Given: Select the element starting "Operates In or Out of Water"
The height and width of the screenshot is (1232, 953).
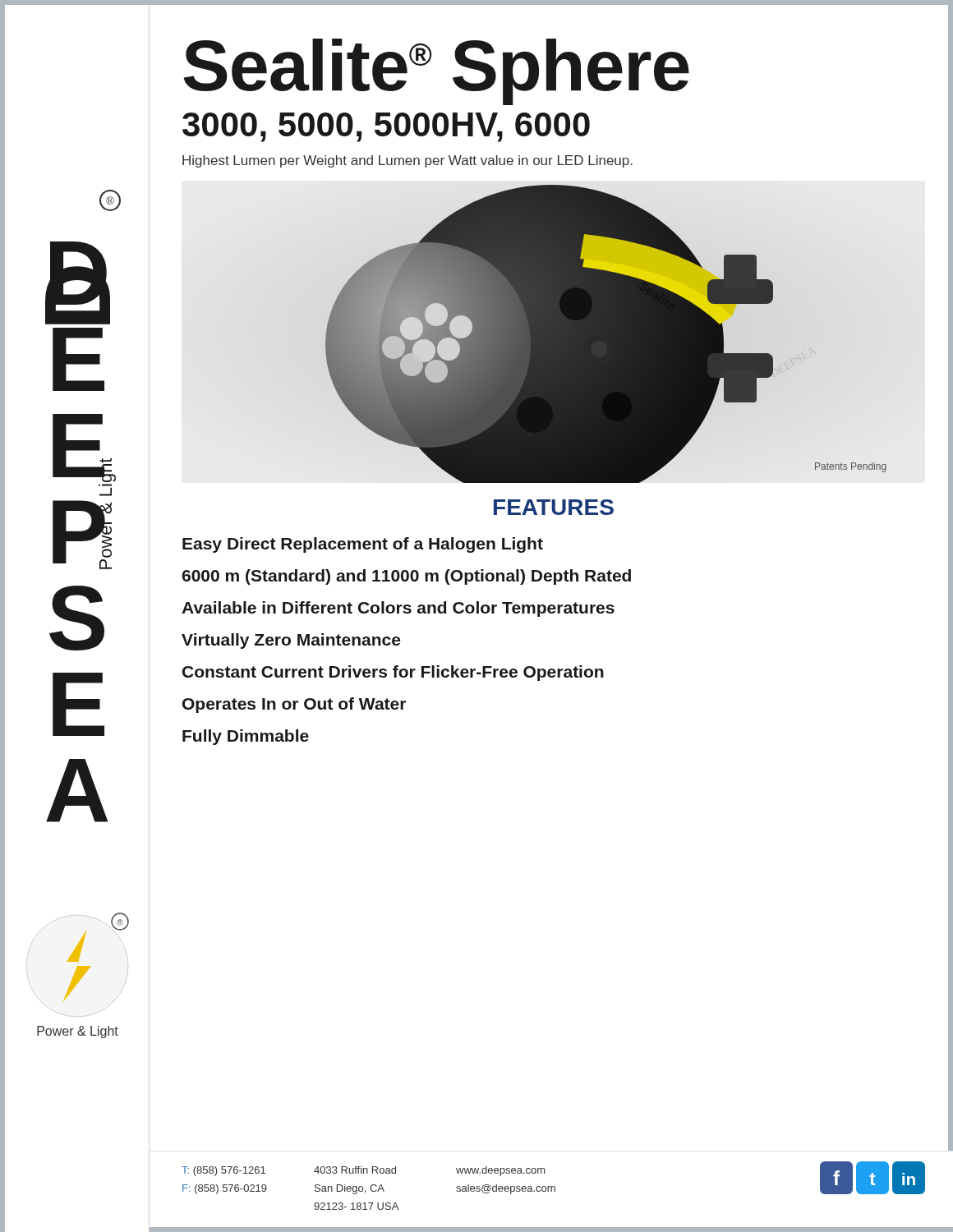Looking at the screenshot, I should (294, 703).
